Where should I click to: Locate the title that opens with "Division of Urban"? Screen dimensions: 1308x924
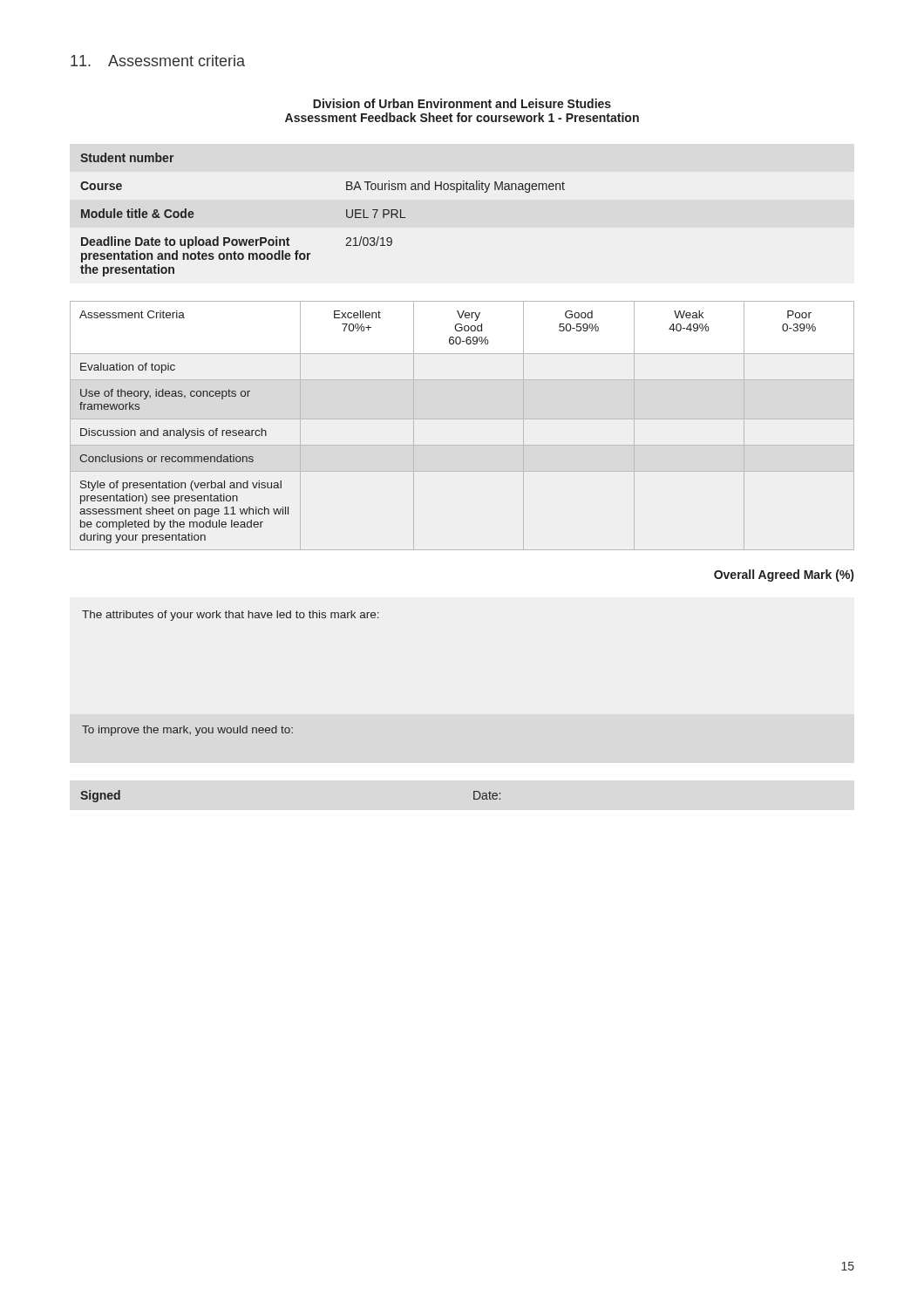point(462,111)
